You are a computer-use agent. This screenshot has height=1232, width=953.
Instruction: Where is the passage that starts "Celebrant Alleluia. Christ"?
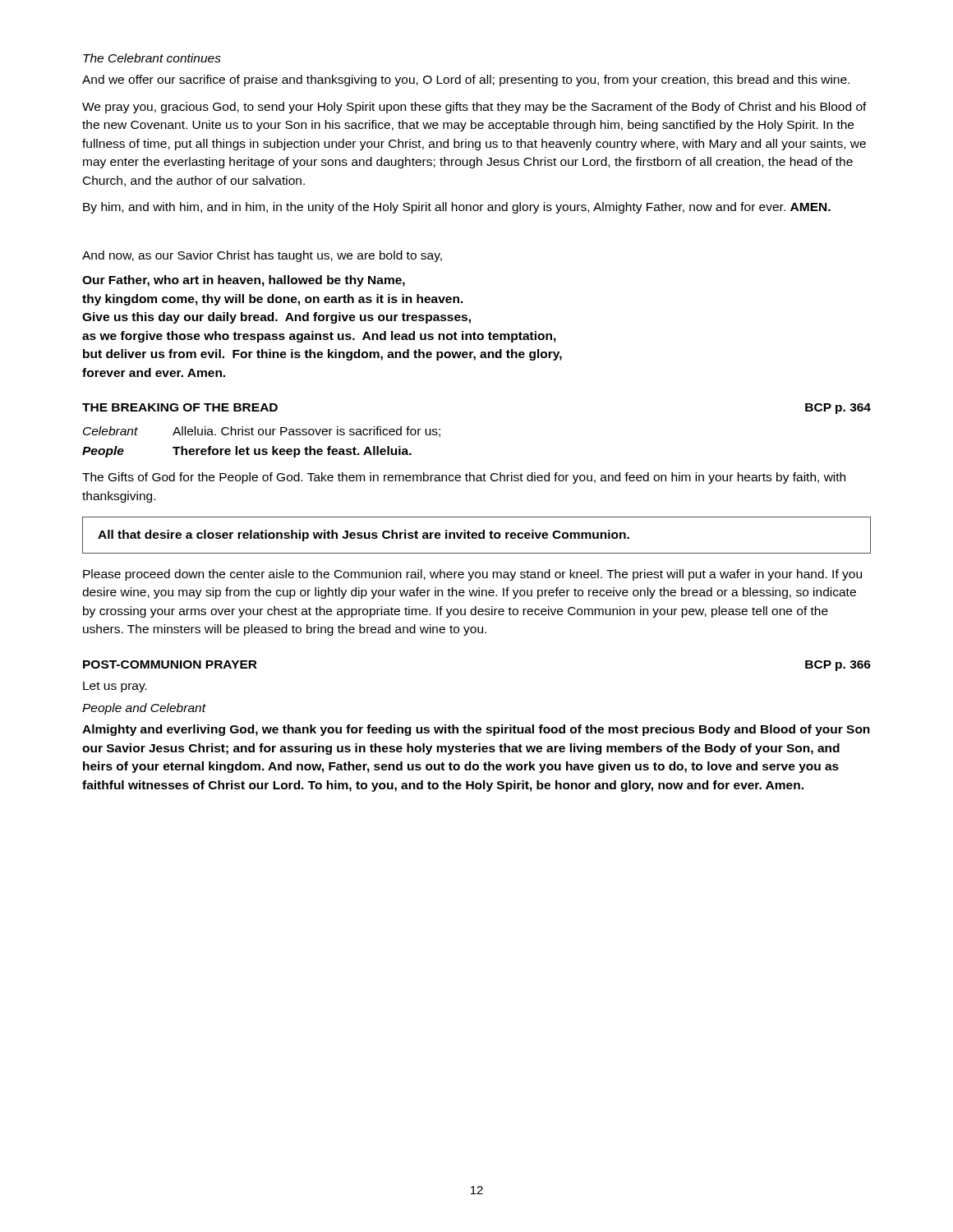262,432
